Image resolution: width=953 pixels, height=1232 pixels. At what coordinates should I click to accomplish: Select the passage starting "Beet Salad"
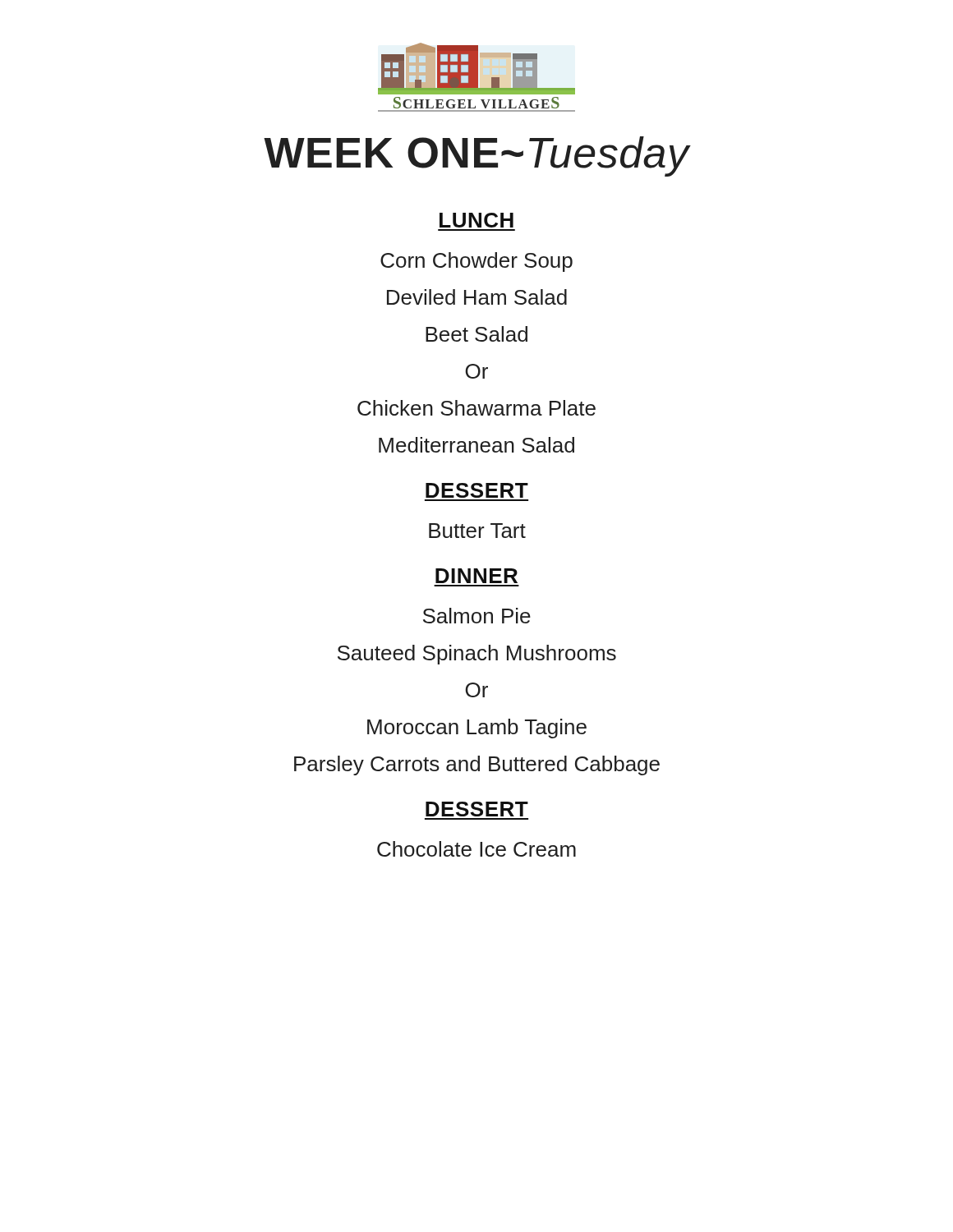[476, 334]
